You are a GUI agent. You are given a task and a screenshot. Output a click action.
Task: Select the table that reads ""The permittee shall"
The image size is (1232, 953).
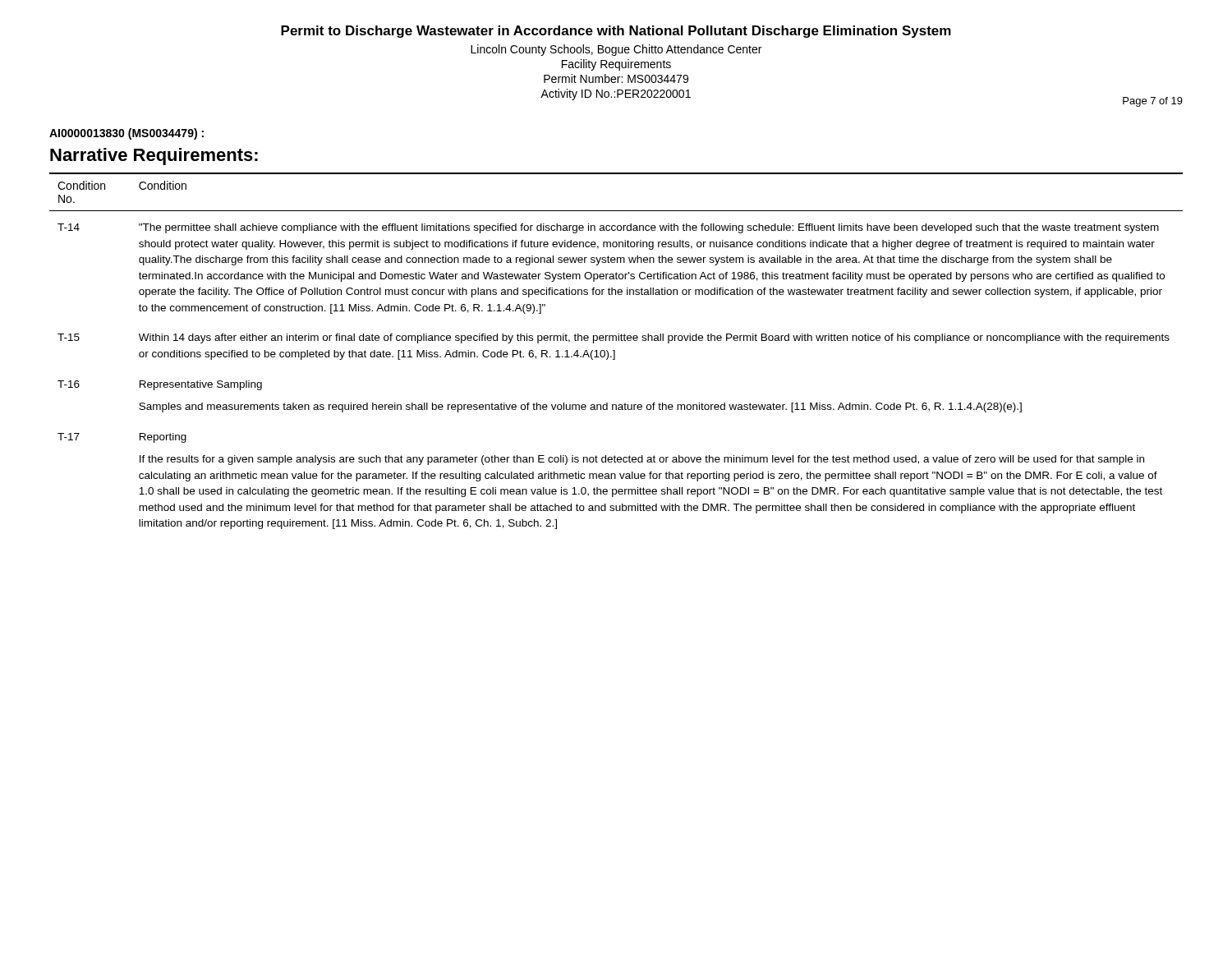click(616, 355)
